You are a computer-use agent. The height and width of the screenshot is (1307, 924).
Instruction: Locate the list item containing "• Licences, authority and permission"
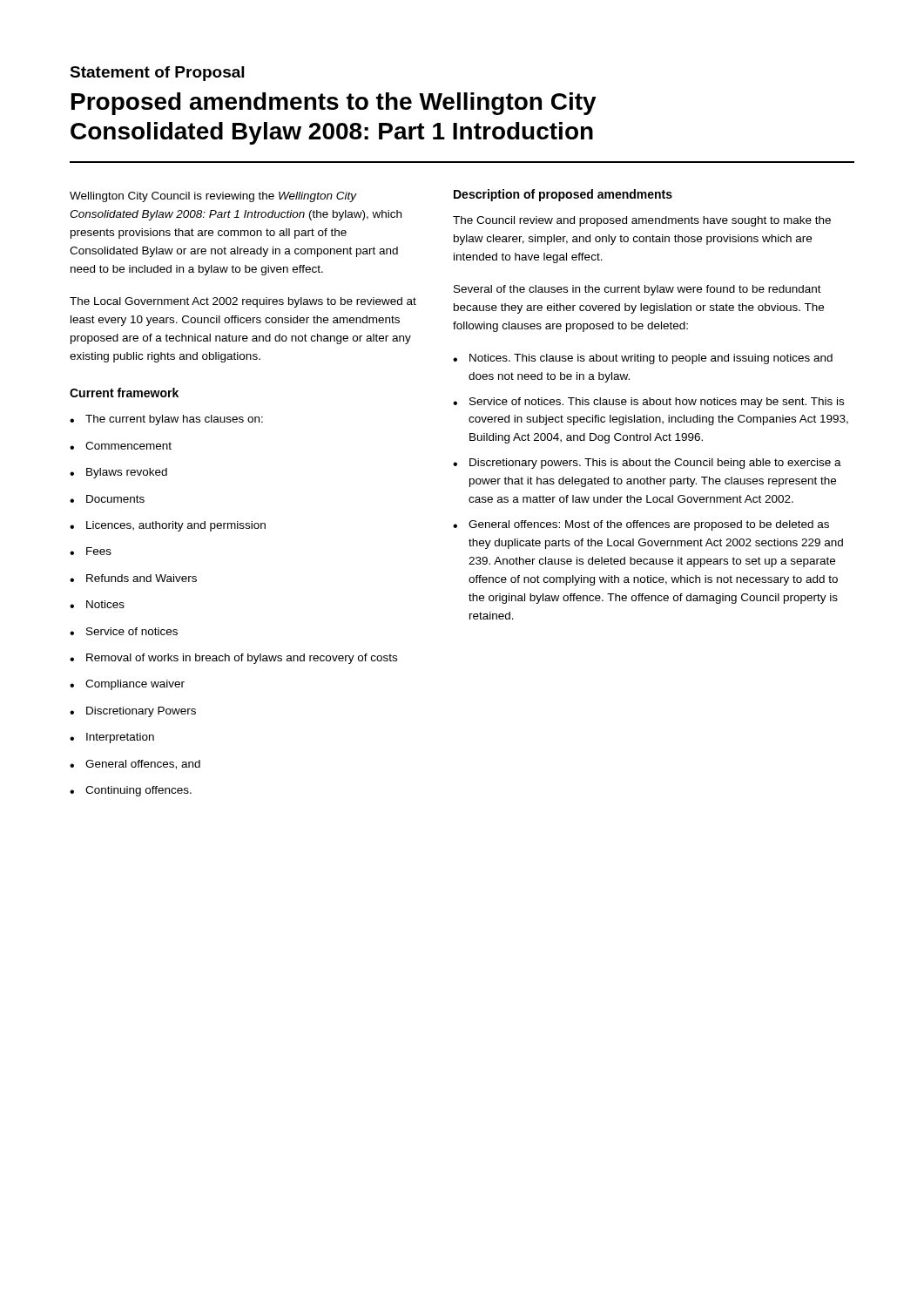(x=244, y=527)
